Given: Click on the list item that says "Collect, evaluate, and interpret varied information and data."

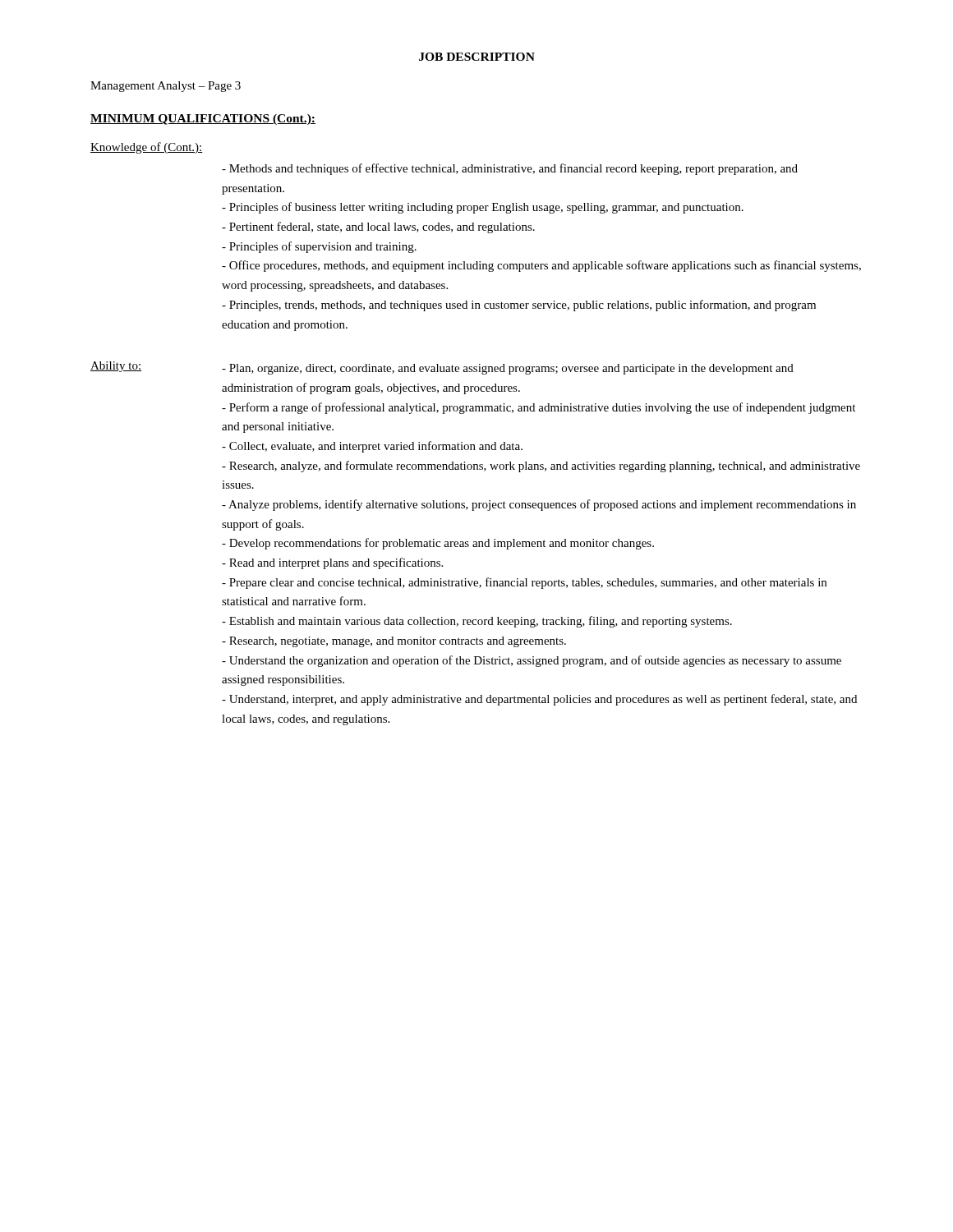Looking at the screenshot, I should [x=373, y=446].
